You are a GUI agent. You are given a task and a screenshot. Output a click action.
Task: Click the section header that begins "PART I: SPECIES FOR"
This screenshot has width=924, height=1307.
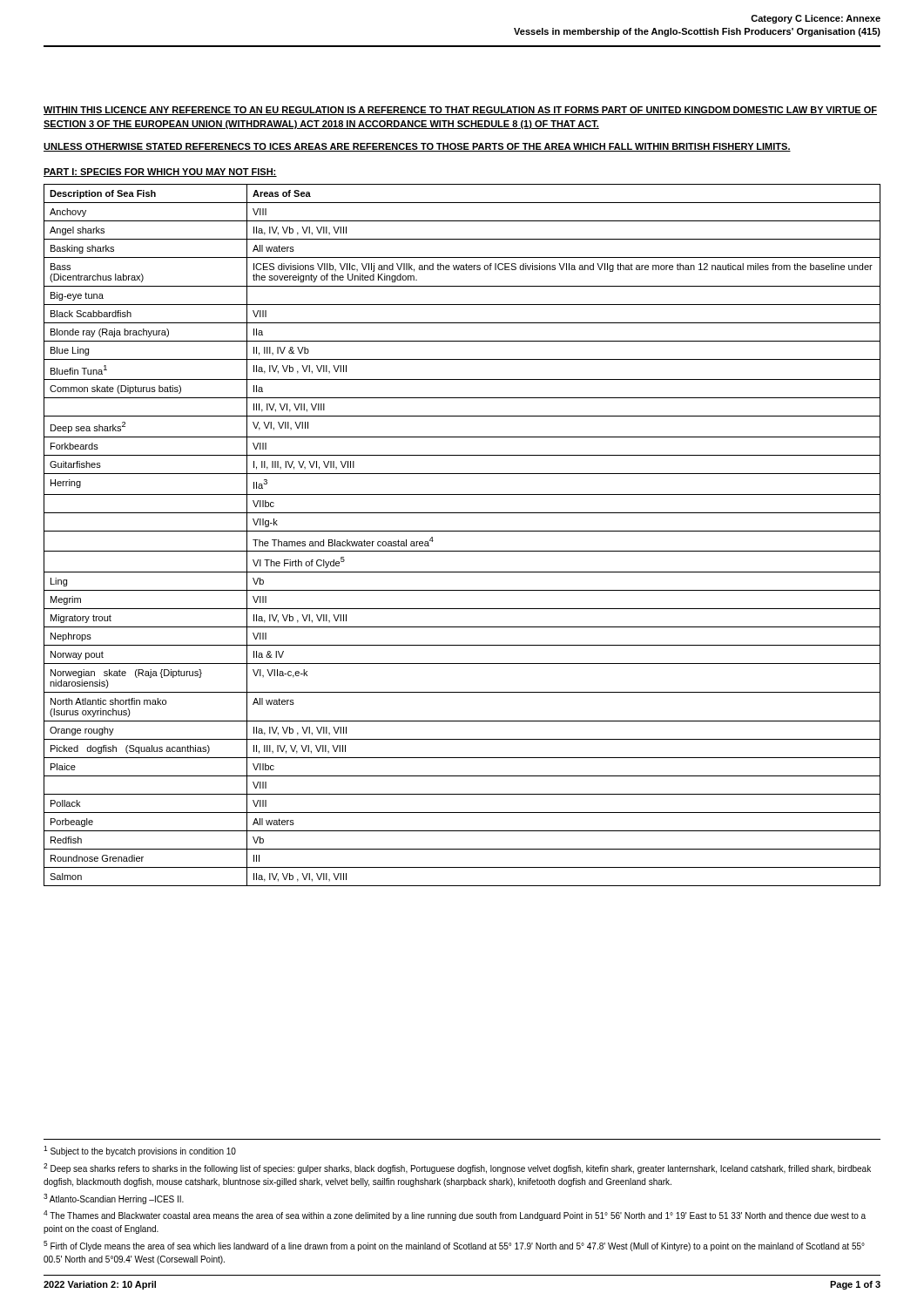[160, 171]
